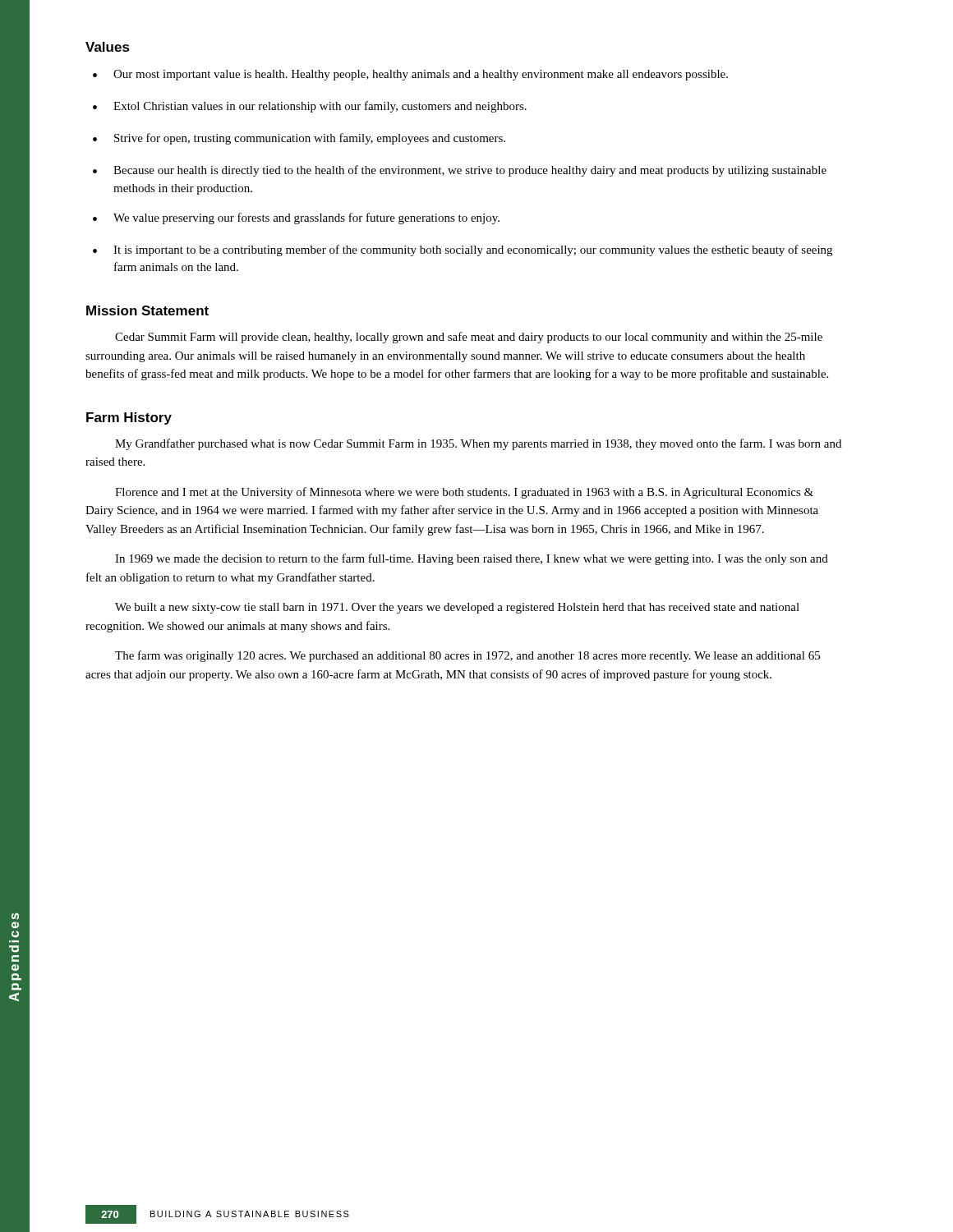953x1232 pixels.
Task: Click on the element starting "• We value preserving our forests"
Action: (x=296, y=219)
